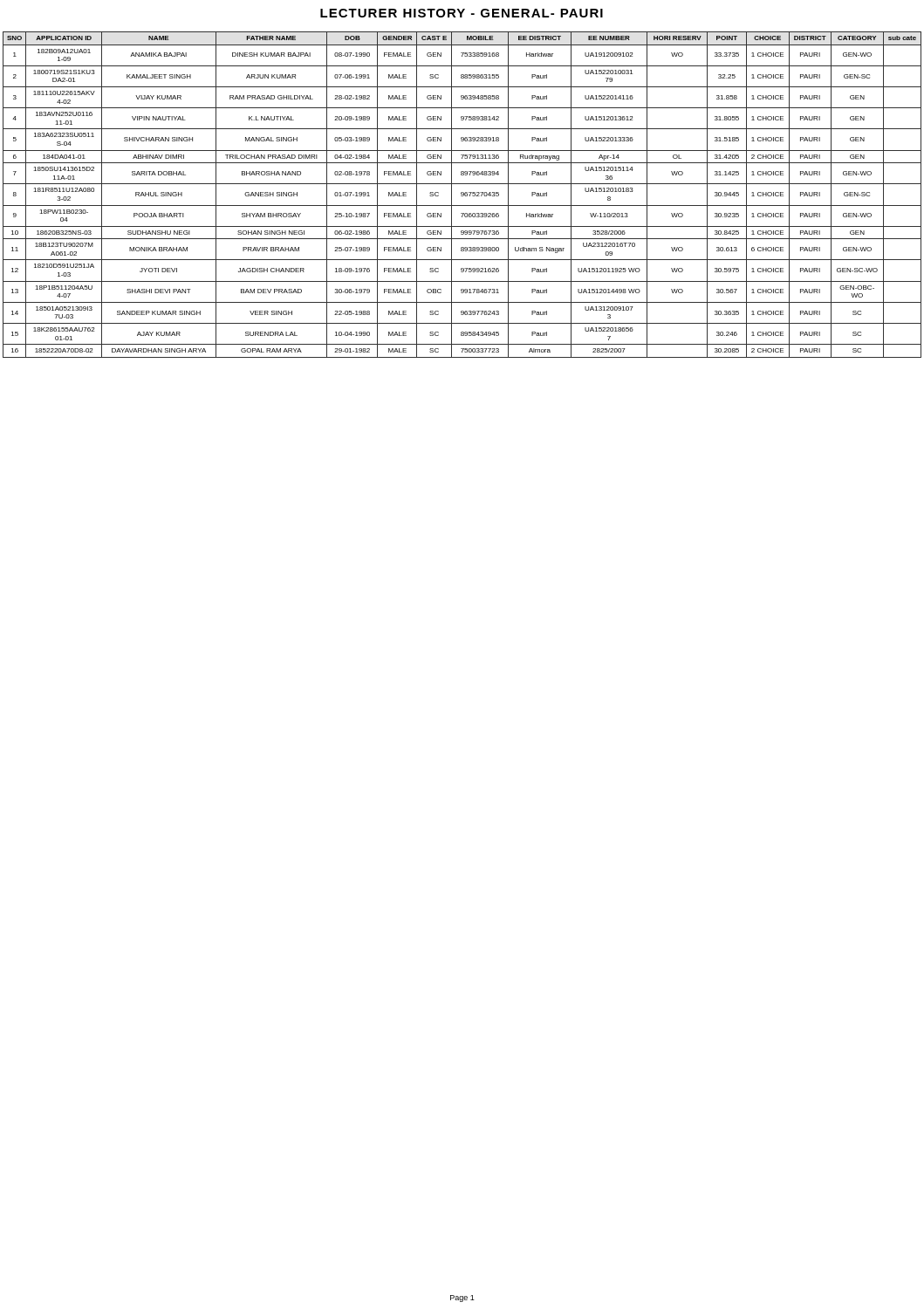
Task: Select a table
Action: click(462, 657)
